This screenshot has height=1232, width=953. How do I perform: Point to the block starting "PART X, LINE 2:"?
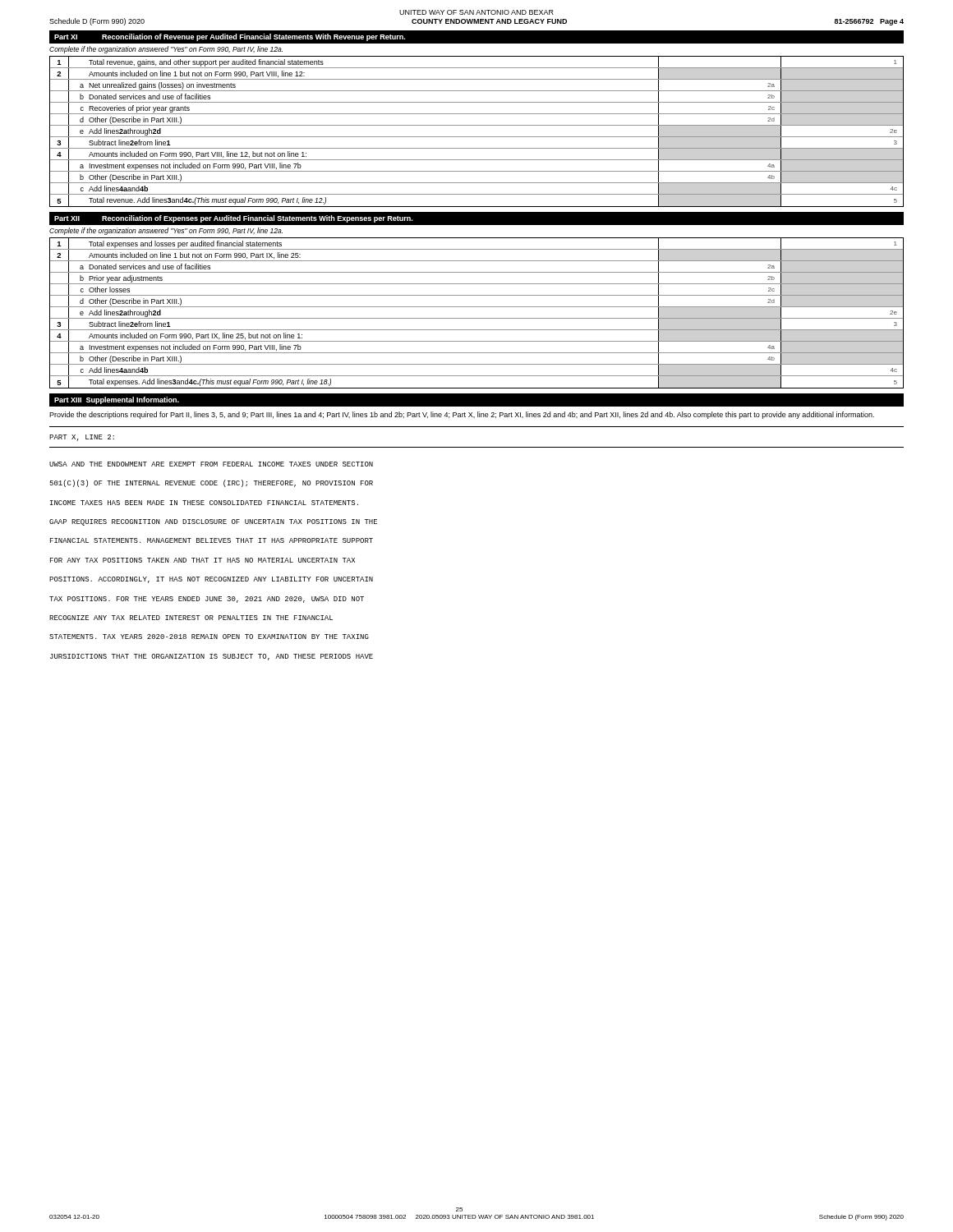83,437
